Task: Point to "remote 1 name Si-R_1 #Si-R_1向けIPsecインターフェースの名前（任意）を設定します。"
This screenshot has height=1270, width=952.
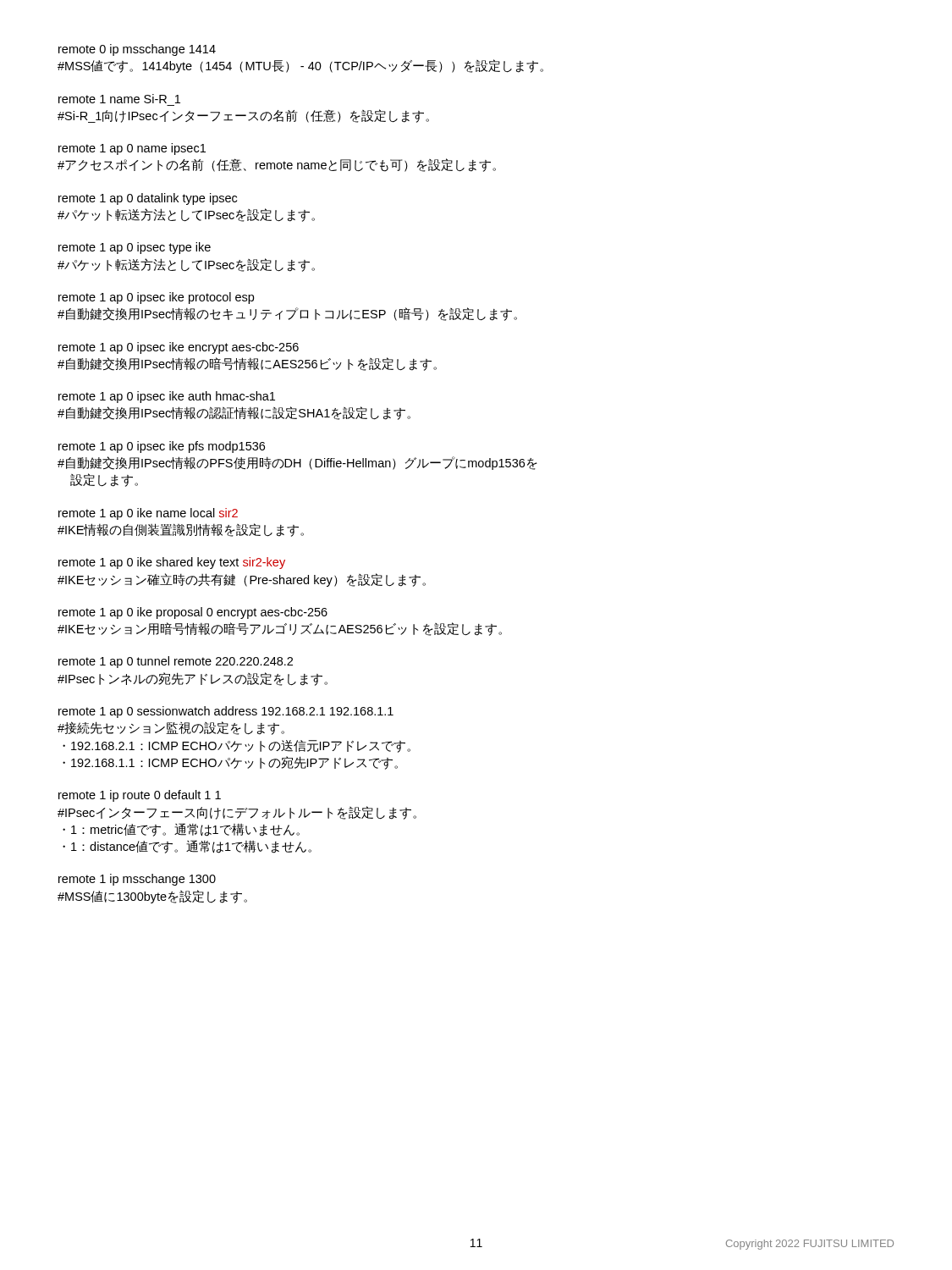Action: [x=119, y=99]
